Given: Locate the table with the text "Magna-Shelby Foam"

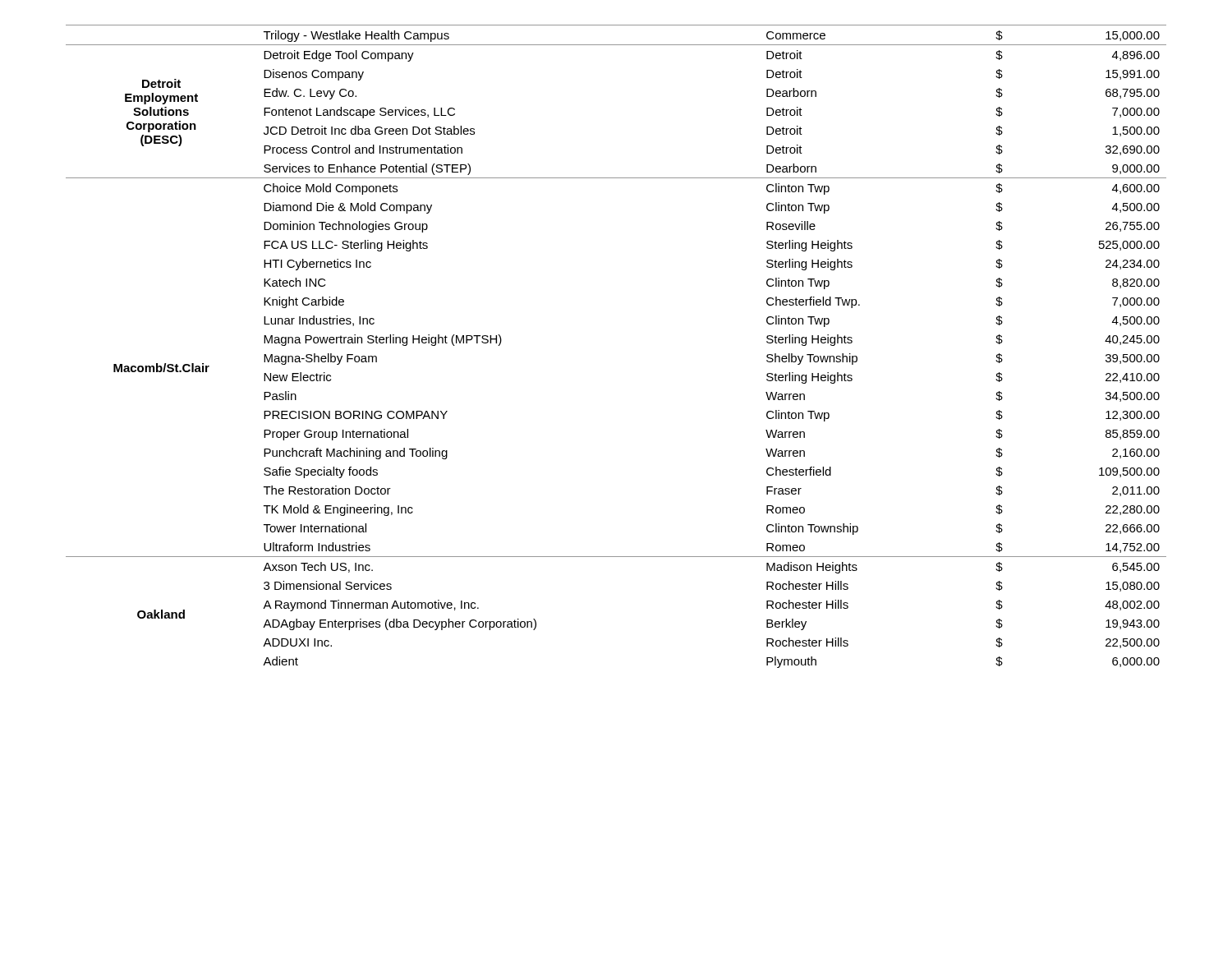Looking at the screenshot, I should coord(616,348).
